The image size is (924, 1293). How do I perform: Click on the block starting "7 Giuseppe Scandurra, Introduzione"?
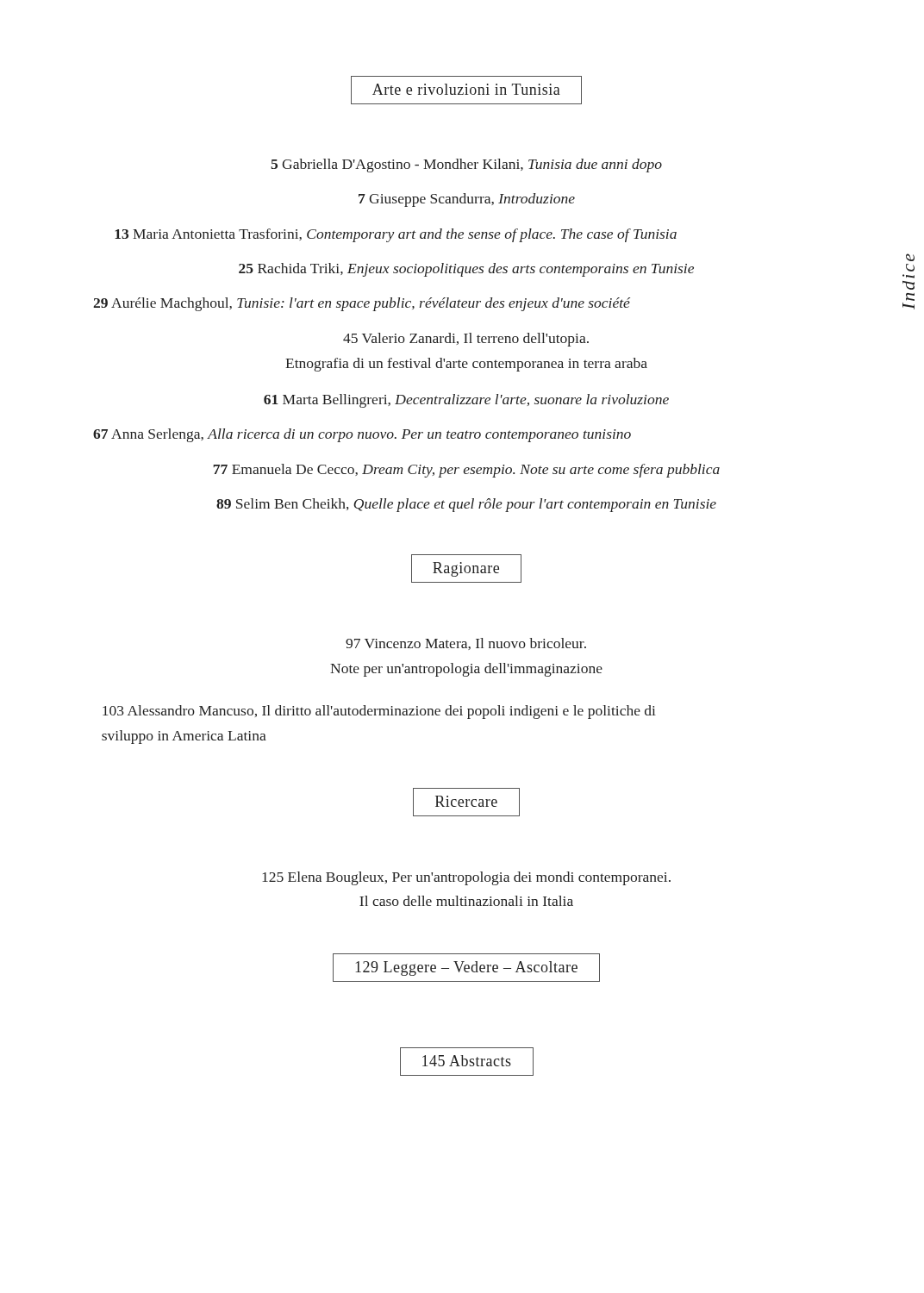pos(466,198)
